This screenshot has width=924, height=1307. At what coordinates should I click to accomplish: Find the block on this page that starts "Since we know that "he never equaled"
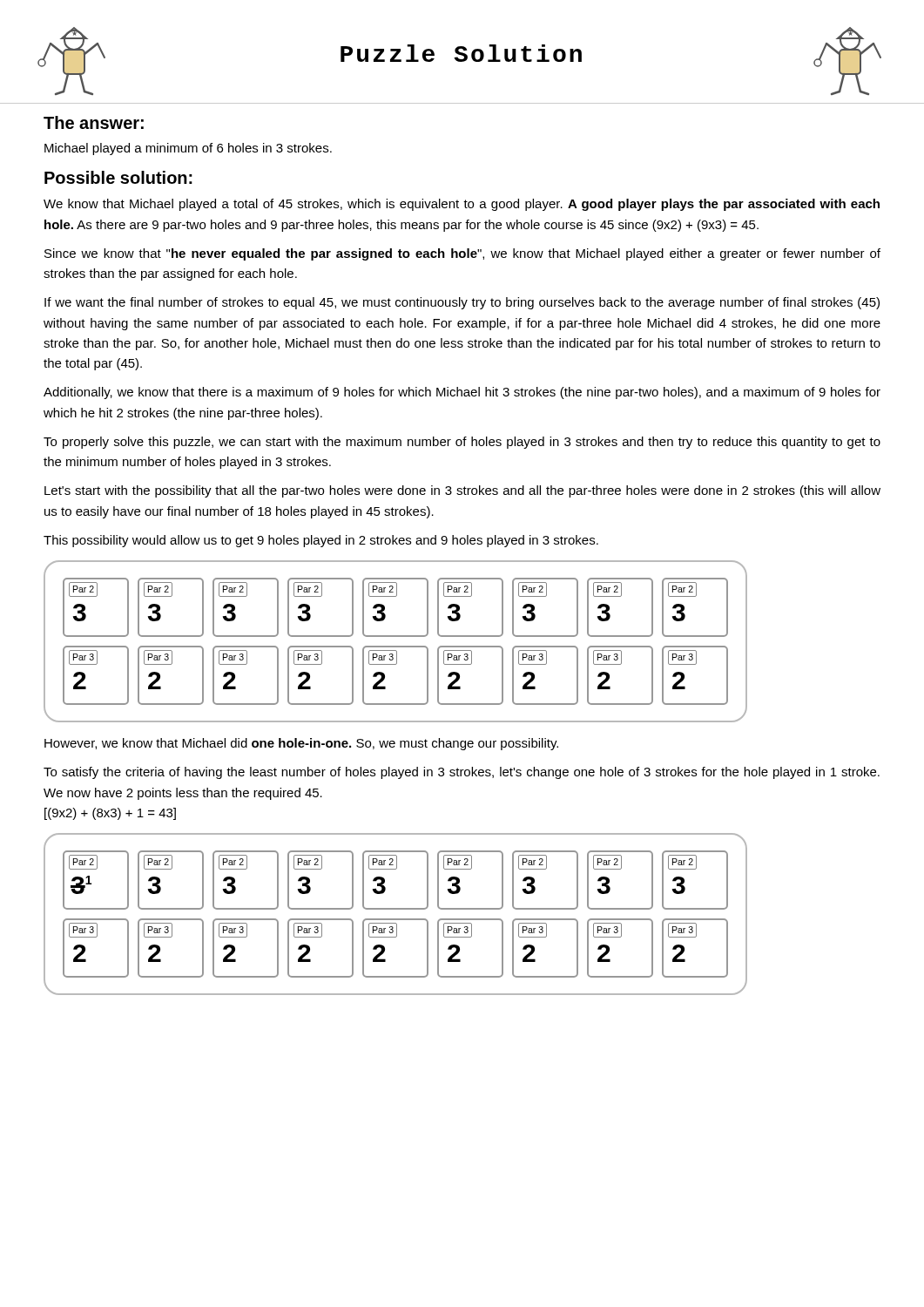462,263
